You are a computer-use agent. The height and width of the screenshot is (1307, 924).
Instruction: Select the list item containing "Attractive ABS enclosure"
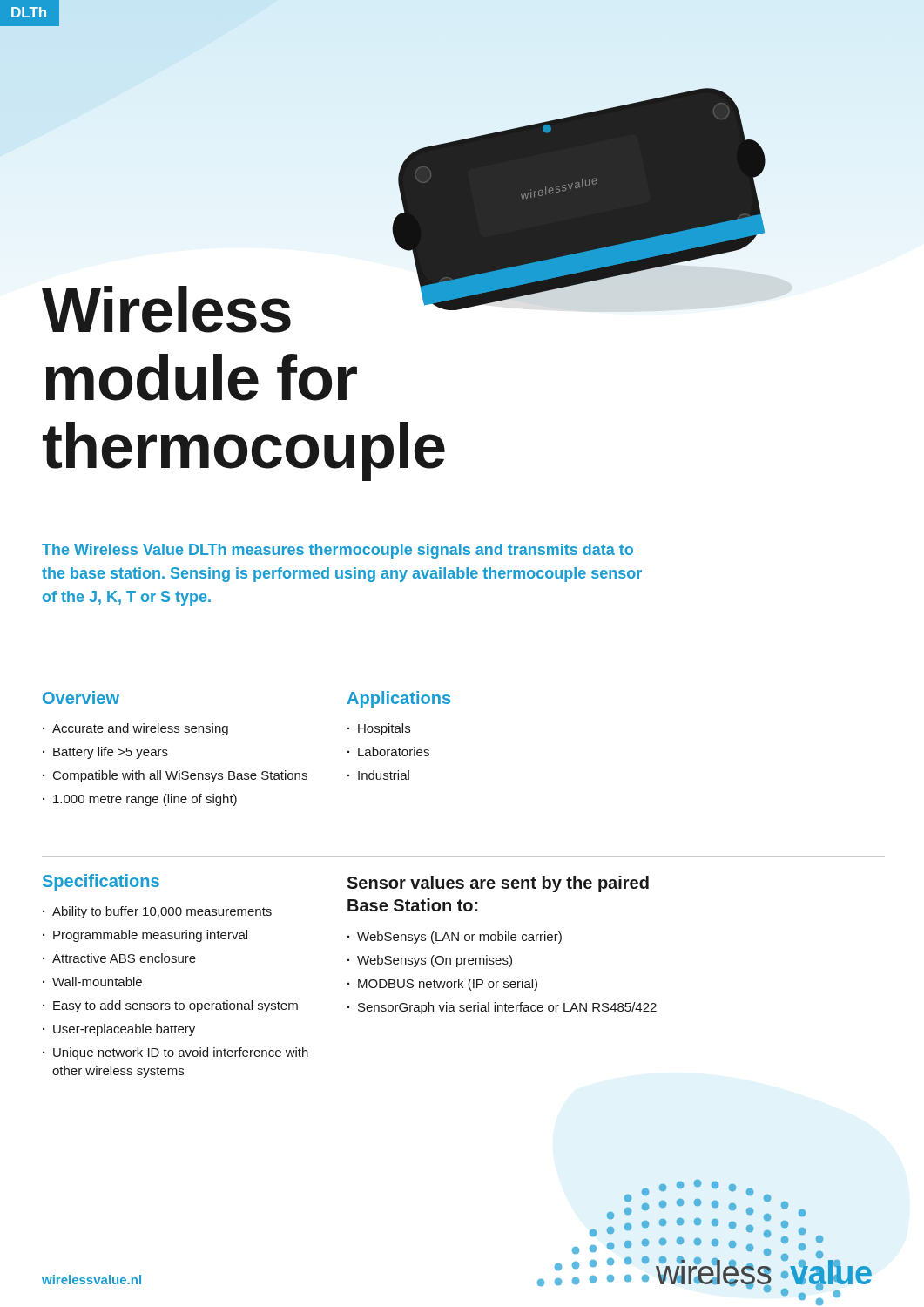[124, 958]
